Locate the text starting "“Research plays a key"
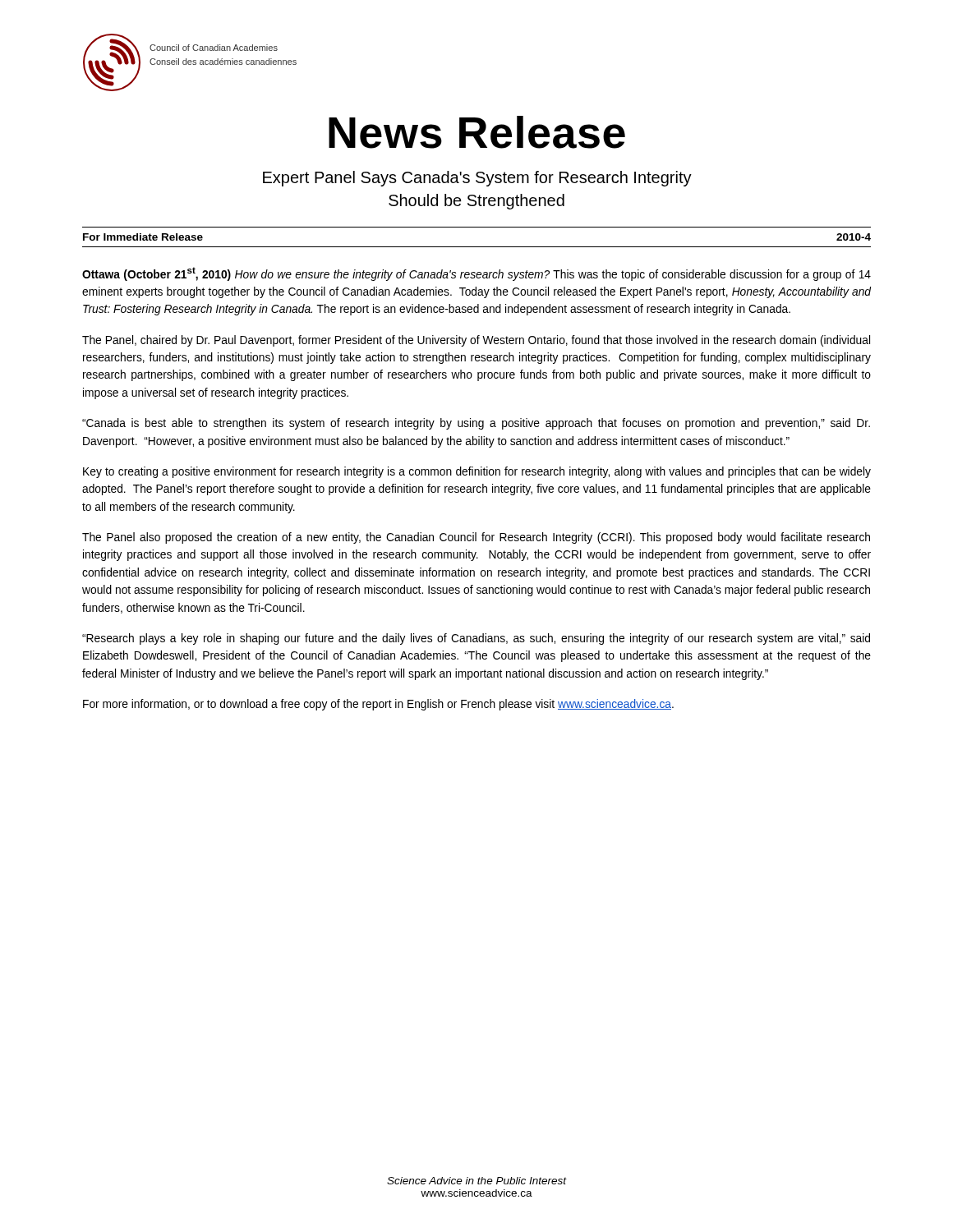 [476, 656]
